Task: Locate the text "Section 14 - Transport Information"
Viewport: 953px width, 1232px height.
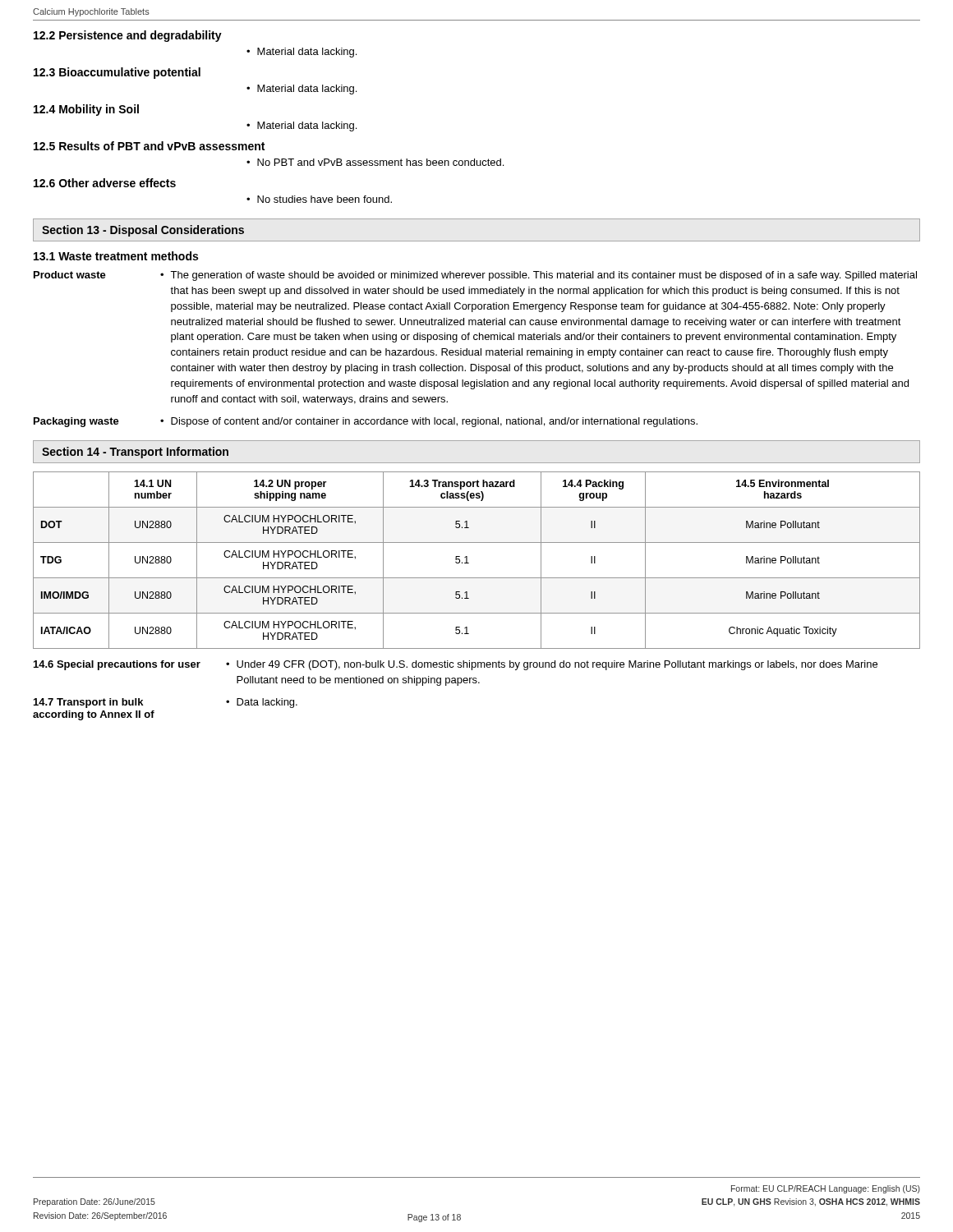Action: 136,452
